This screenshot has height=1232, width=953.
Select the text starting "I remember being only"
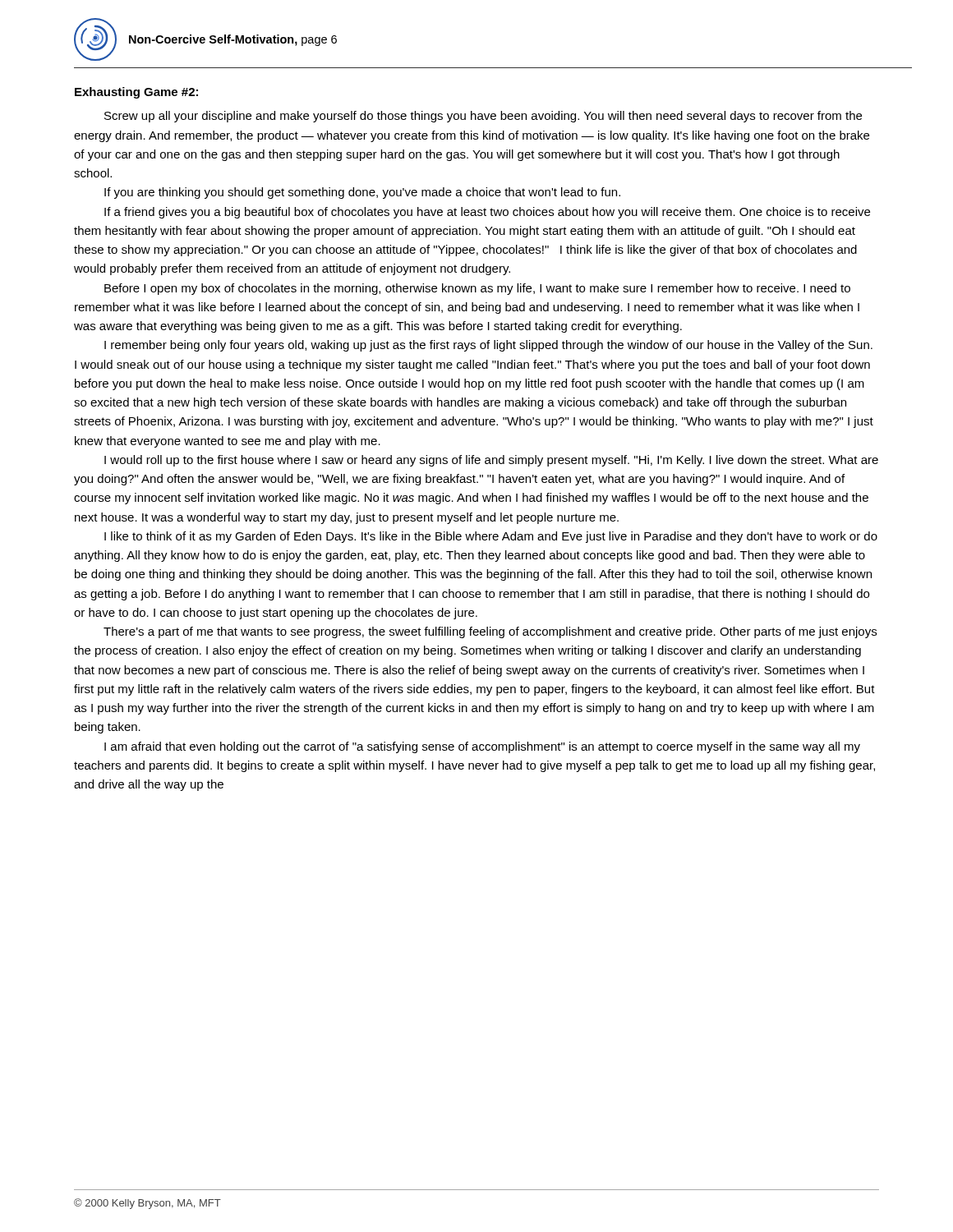tap(474, 393)
